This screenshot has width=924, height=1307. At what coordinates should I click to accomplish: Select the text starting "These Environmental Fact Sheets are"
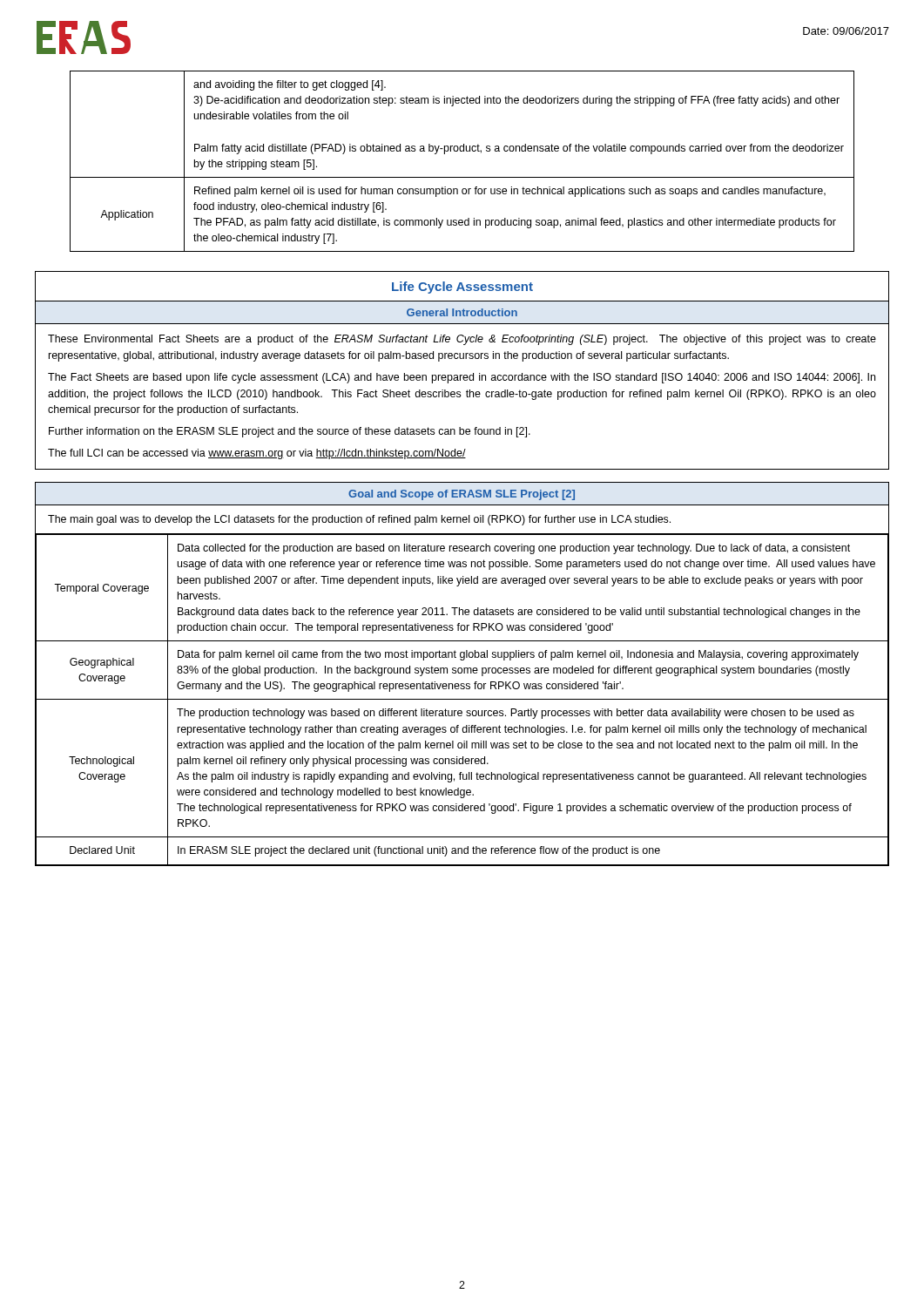(462, 347)
